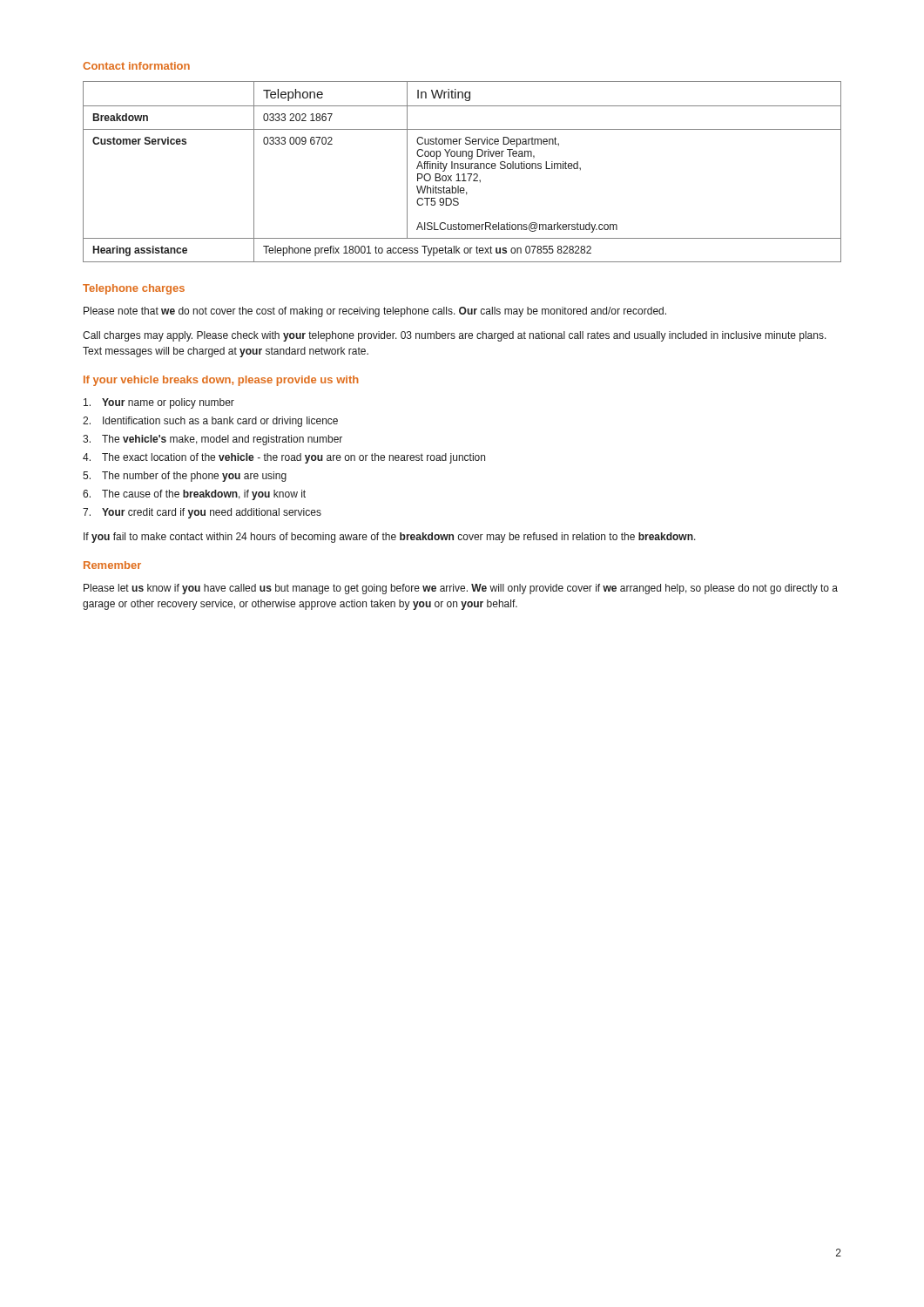
Task: Click on the region starting "Call charges may"
Action: [x=455, y=343]
